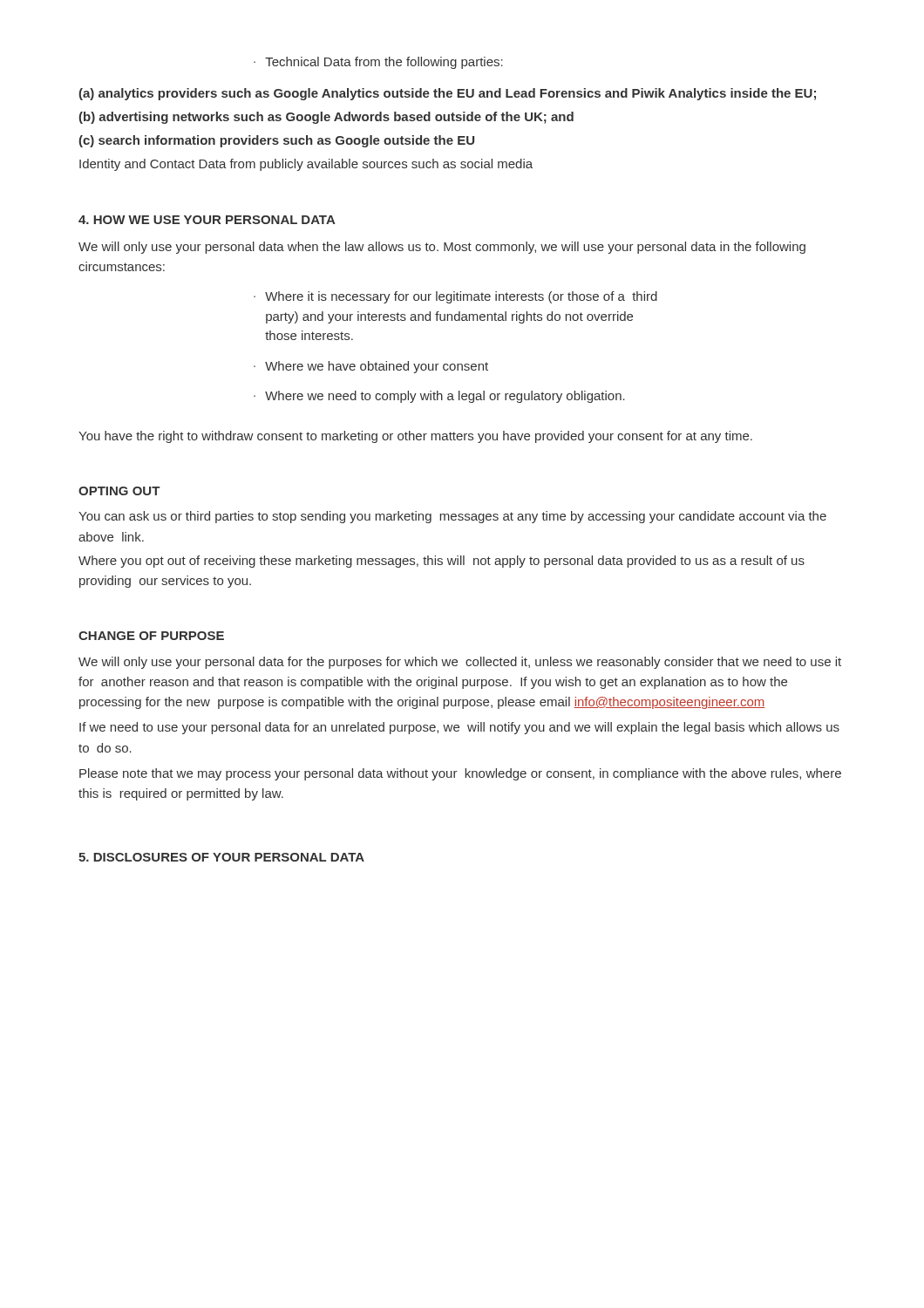Point to the block starting "Identity and Contact Data"

pyautogui.click(x=462, y=164)
